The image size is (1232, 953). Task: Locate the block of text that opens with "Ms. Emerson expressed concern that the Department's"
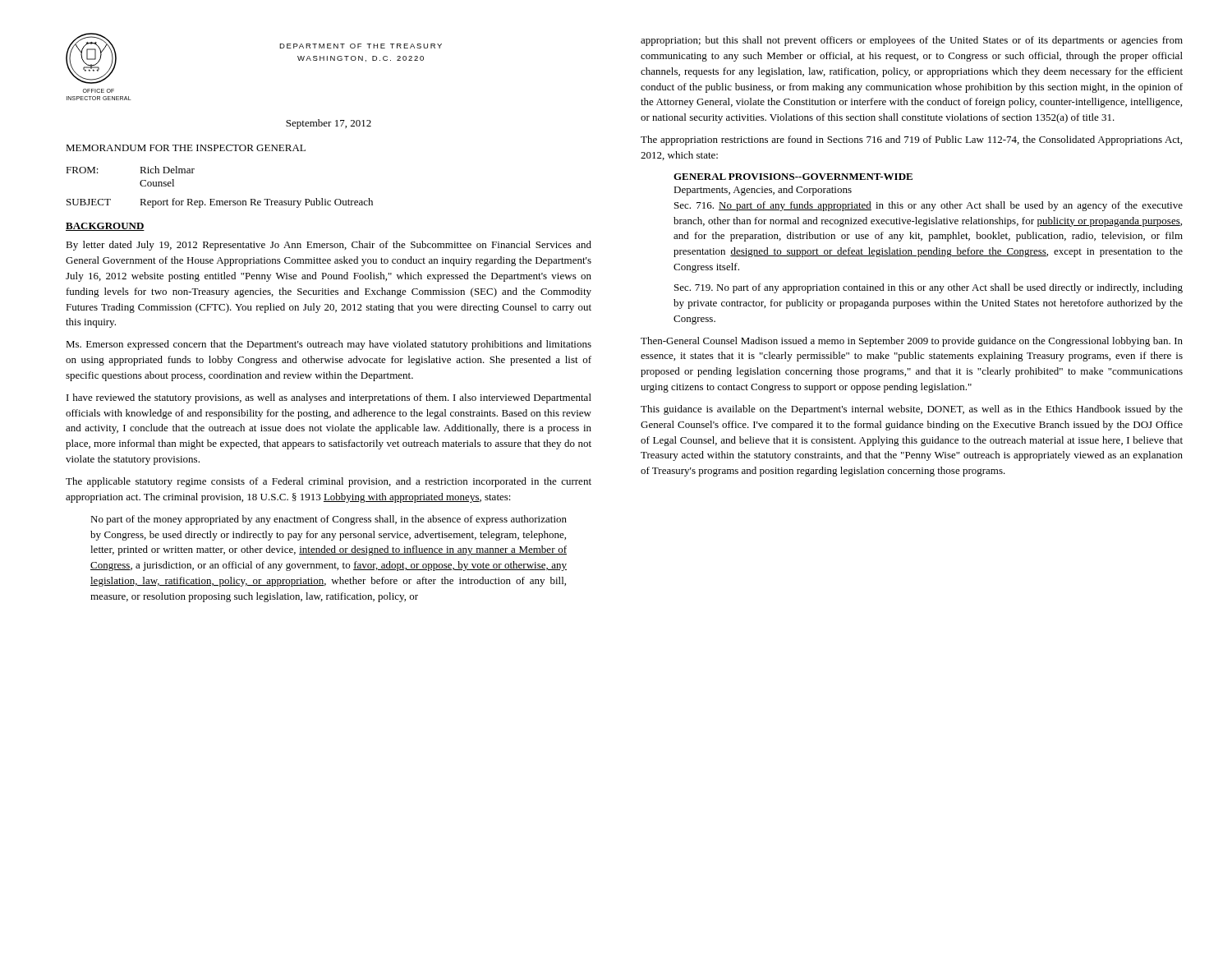pos(329,359)
